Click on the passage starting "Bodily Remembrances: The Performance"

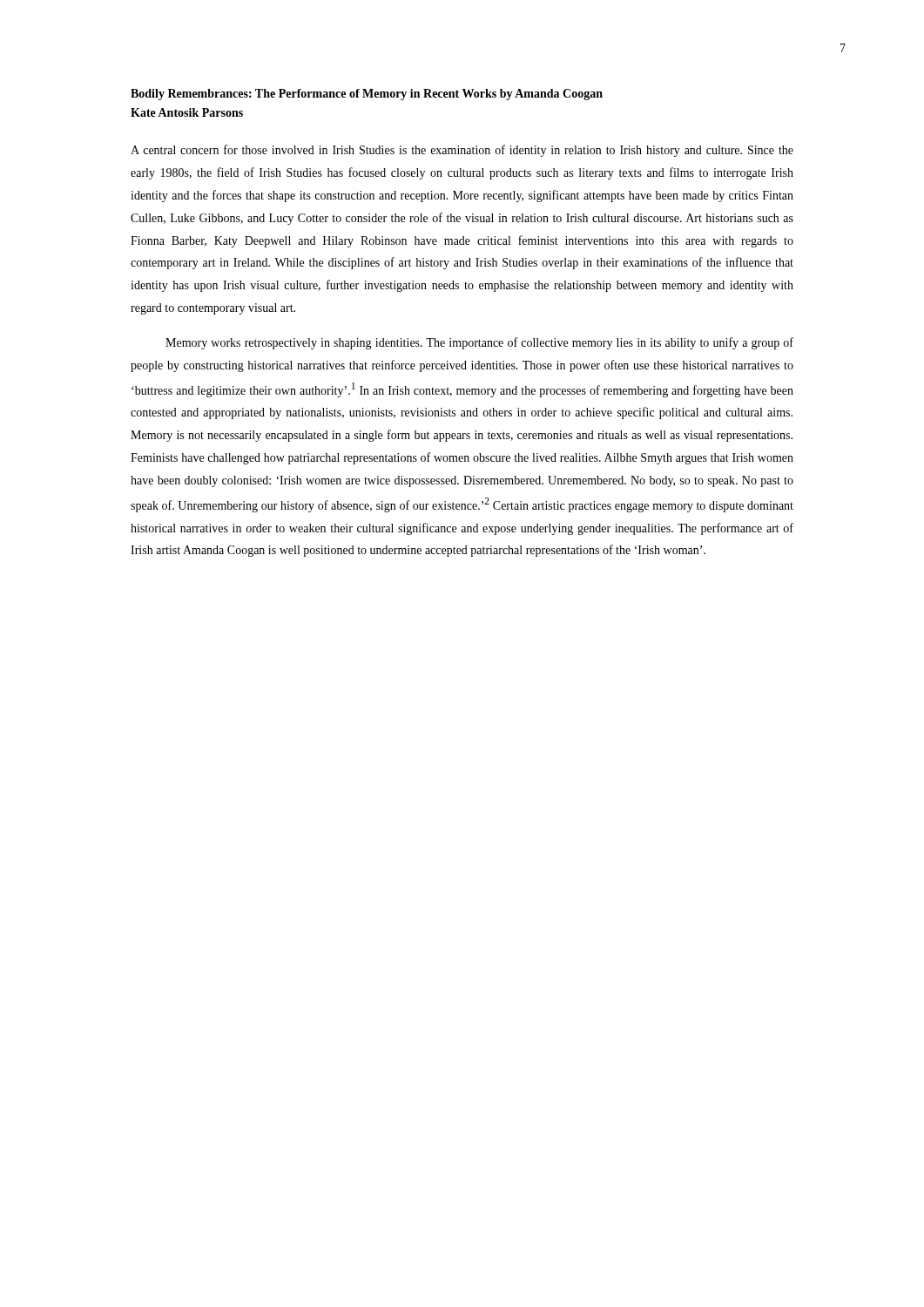[367, 94]
